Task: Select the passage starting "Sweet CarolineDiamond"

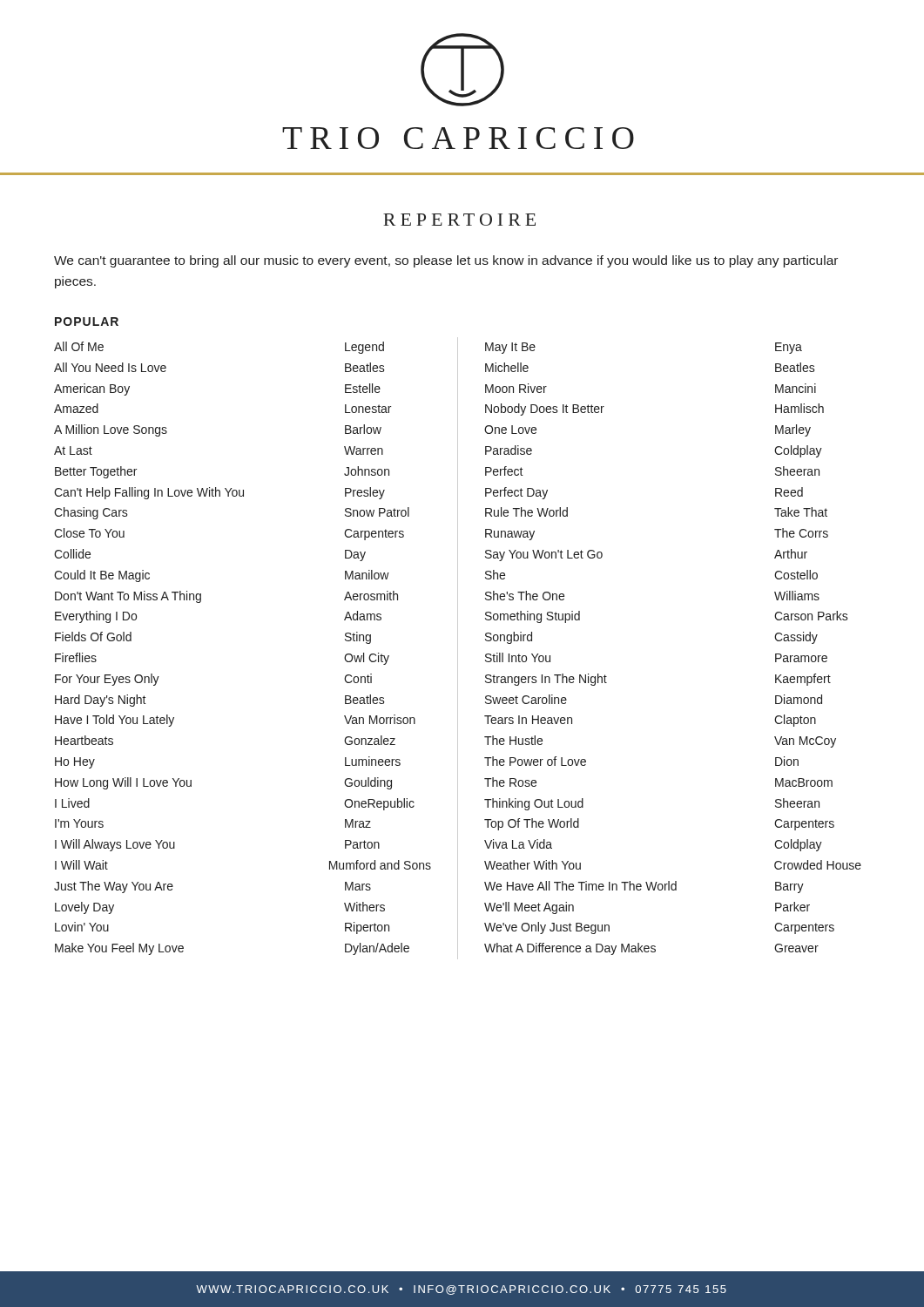Action: click(x=524, y=698)
